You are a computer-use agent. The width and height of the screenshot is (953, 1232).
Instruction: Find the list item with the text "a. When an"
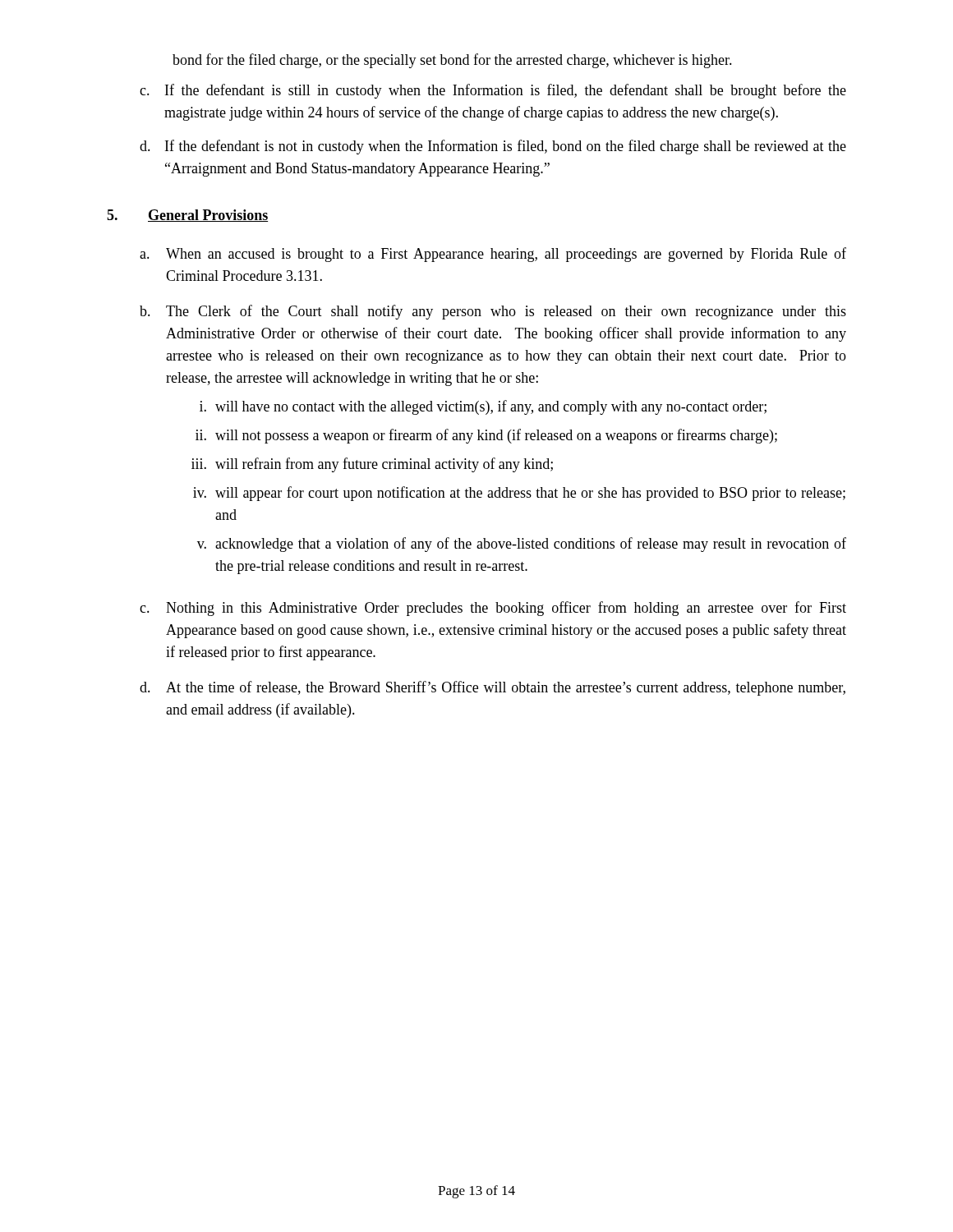tap(493, 265)
